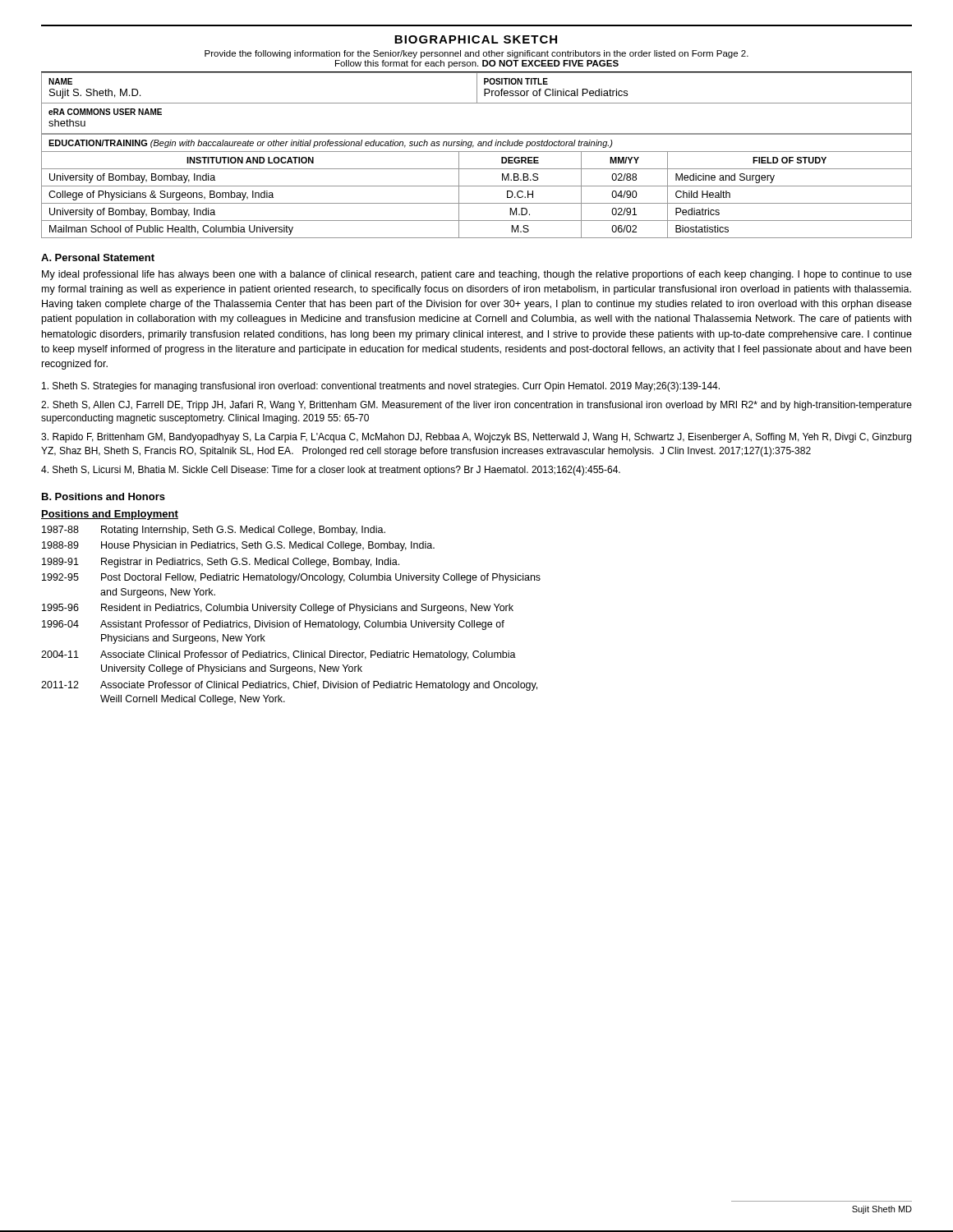Locate the block starting "1988-89 House Physician in Pediatrics, Seth"
The height and width of the screenshot is (1232, 953).
[238, 546]
